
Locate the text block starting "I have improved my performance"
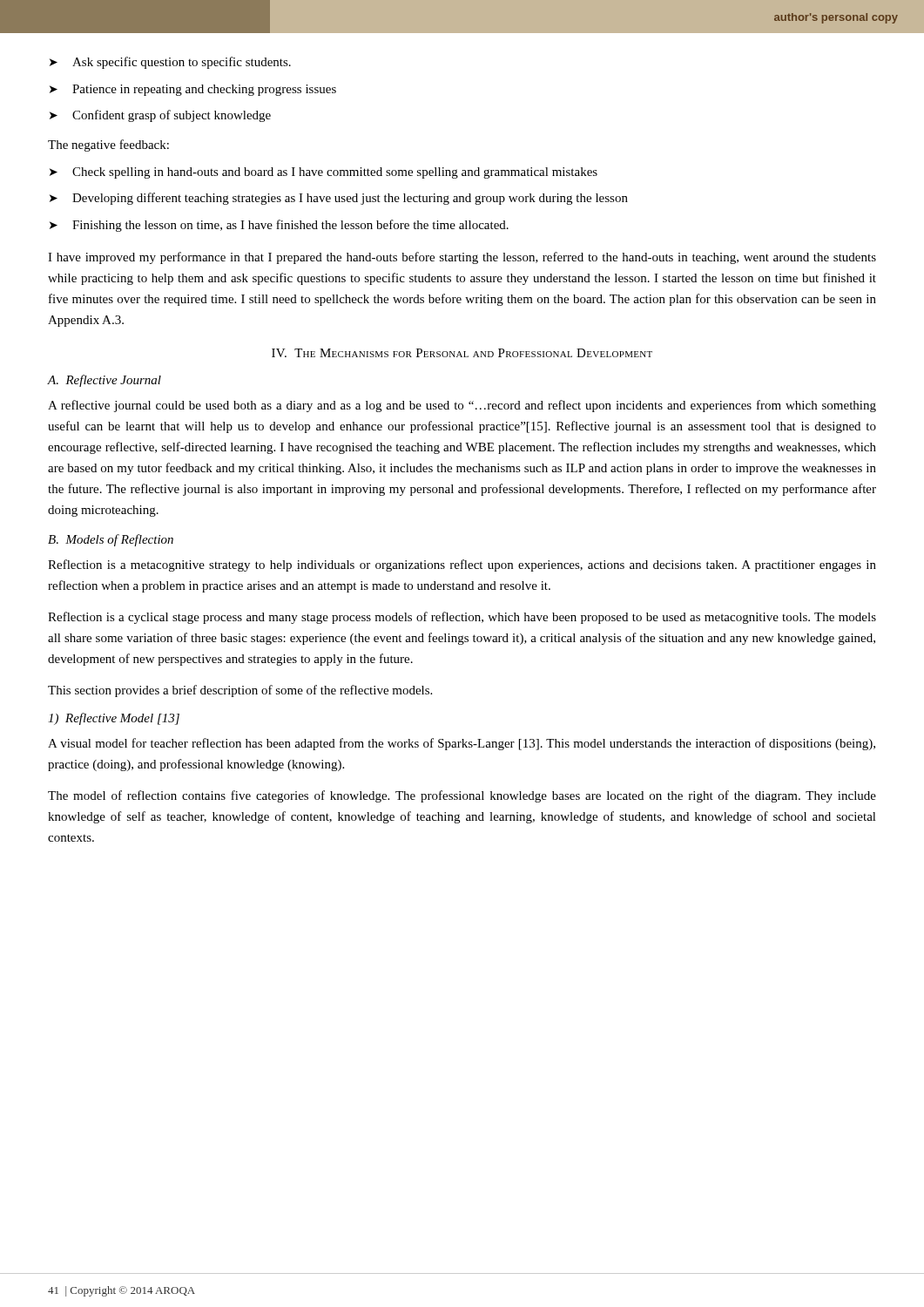(462, 288)
